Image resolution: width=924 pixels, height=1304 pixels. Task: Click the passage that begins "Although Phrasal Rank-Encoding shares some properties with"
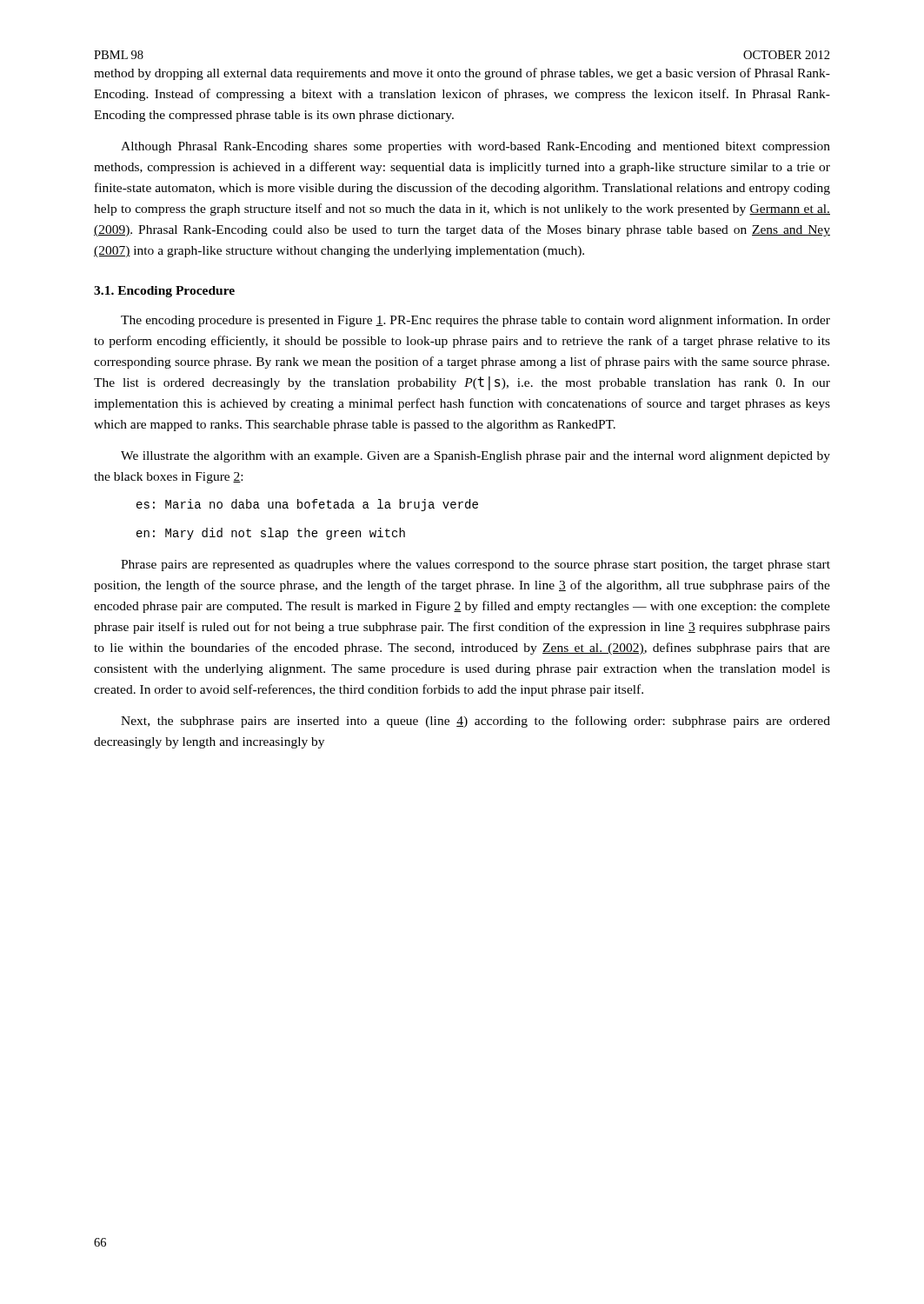point(462,198)
